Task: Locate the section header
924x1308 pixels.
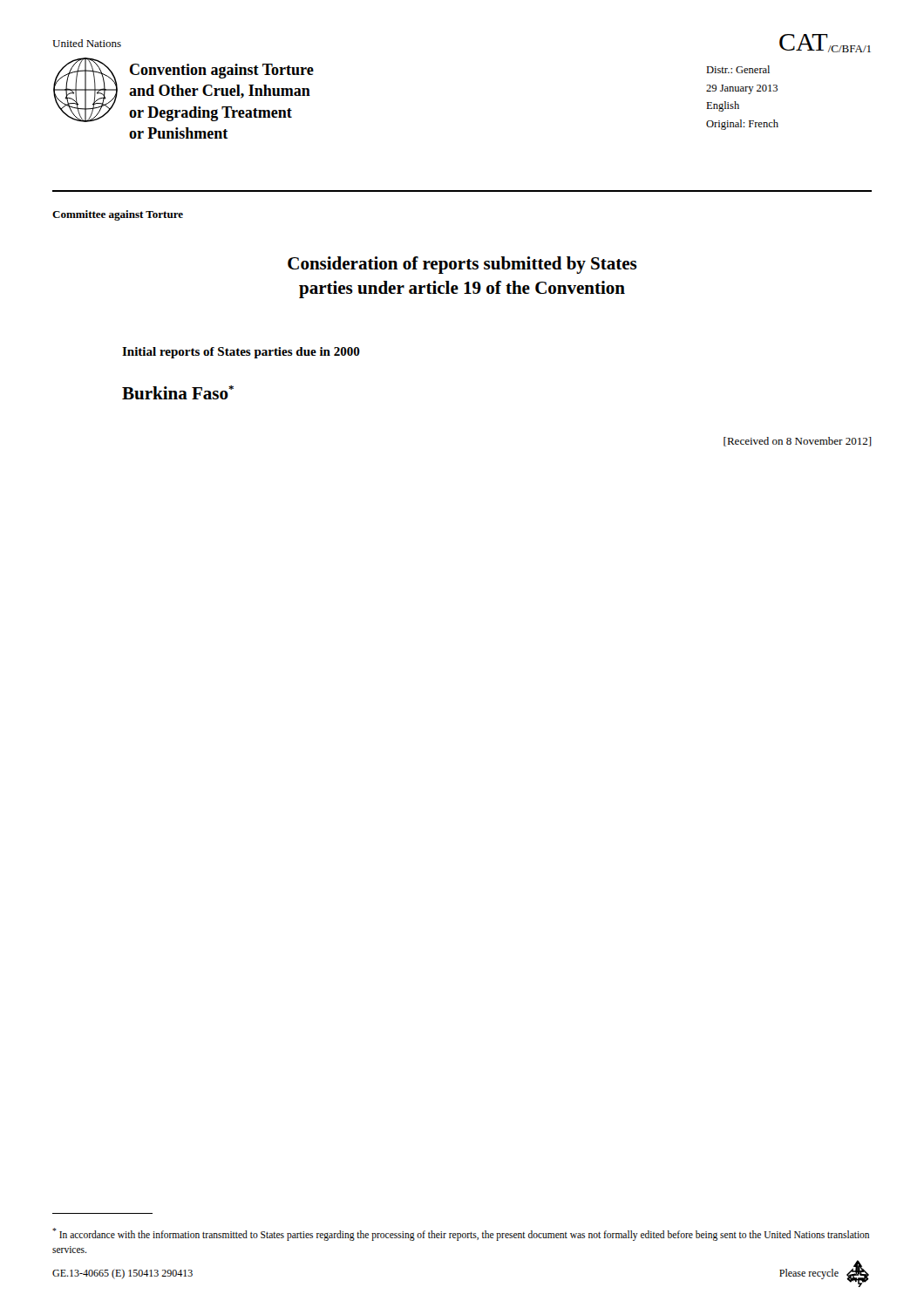Action: tap(118, 214)
